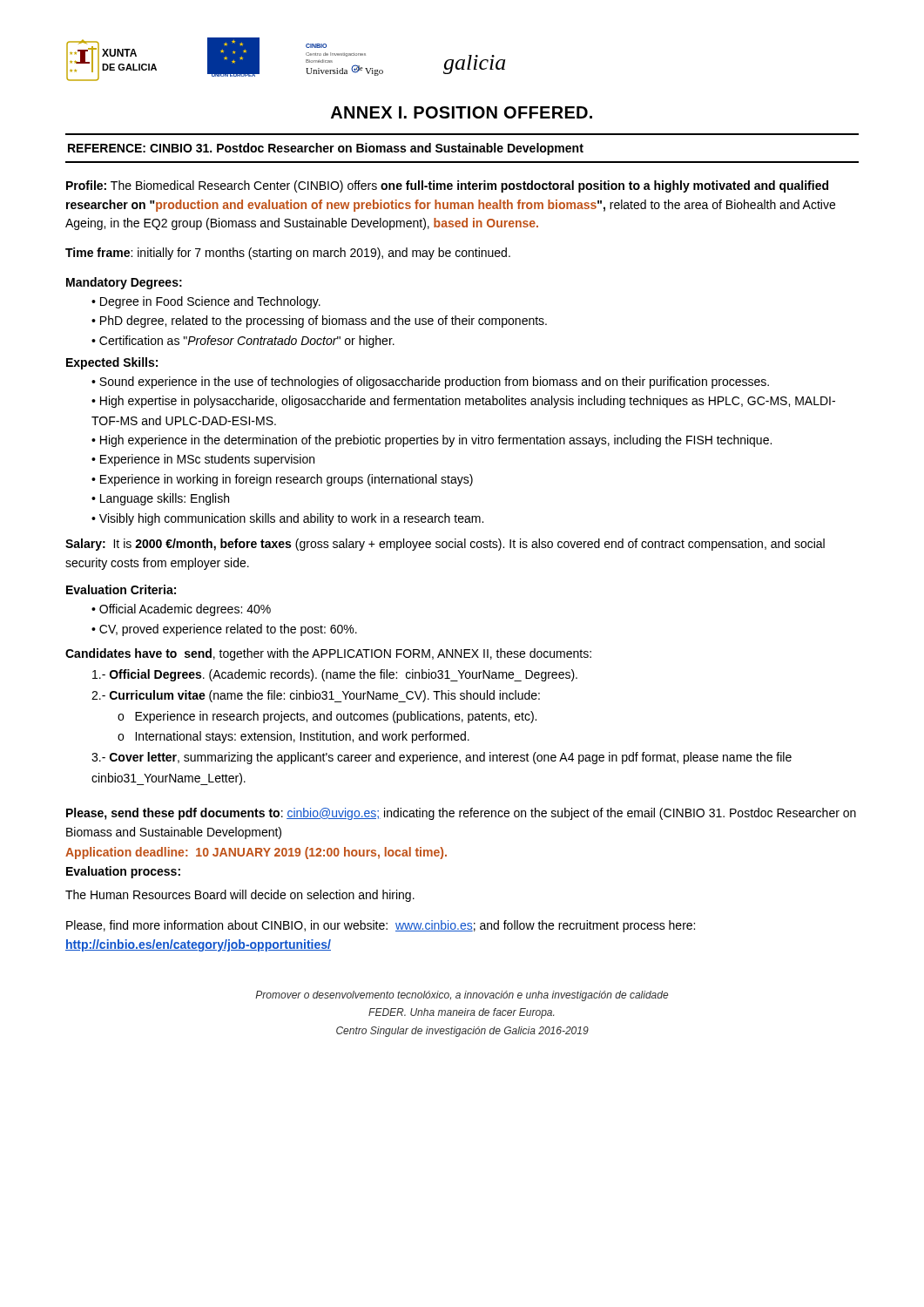Click on the text block with the text "Time frame: initially"
Screen dimensions: 1307x924
click(288, 253)
